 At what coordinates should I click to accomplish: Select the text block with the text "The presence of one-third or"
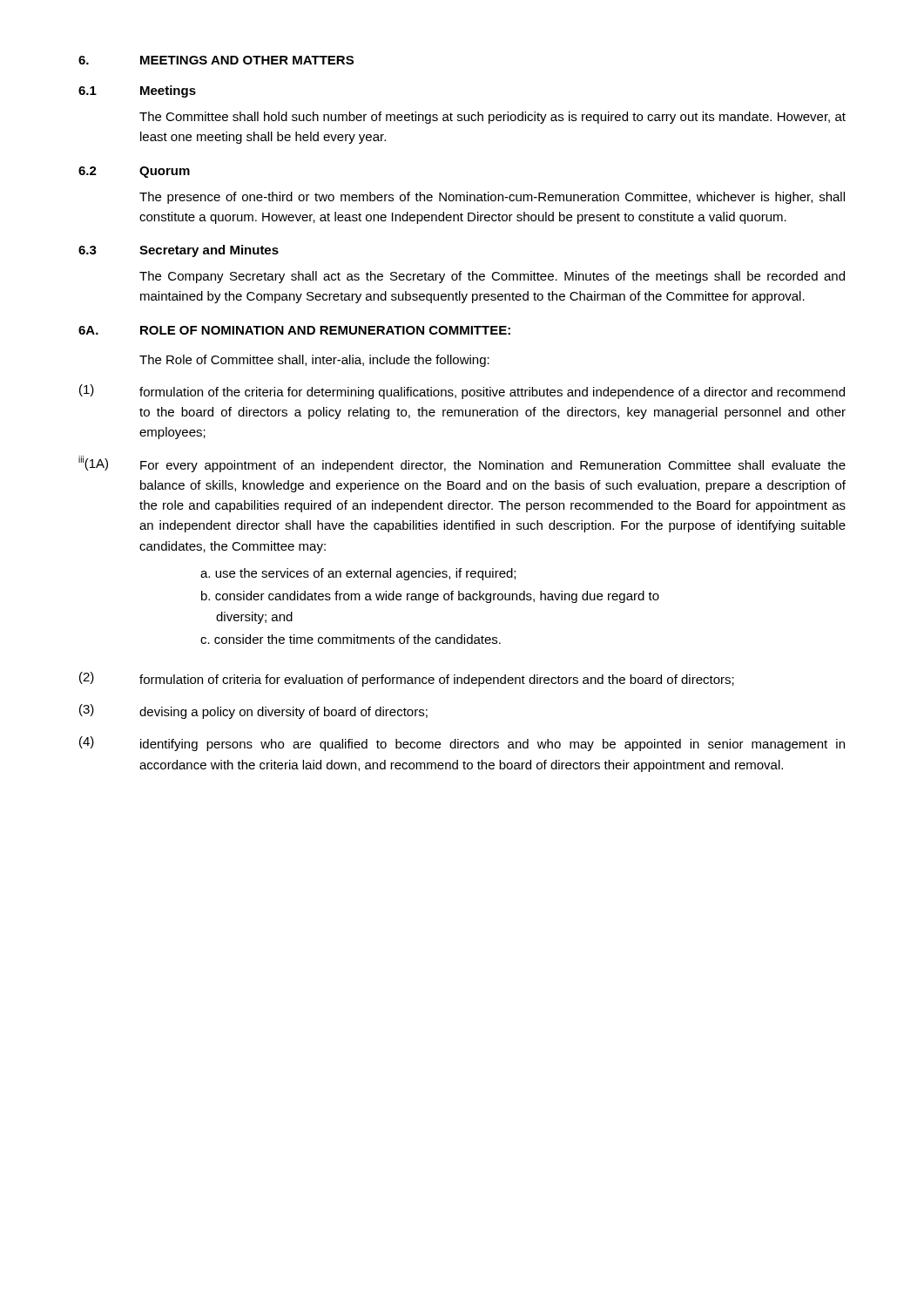pos(492,206)
